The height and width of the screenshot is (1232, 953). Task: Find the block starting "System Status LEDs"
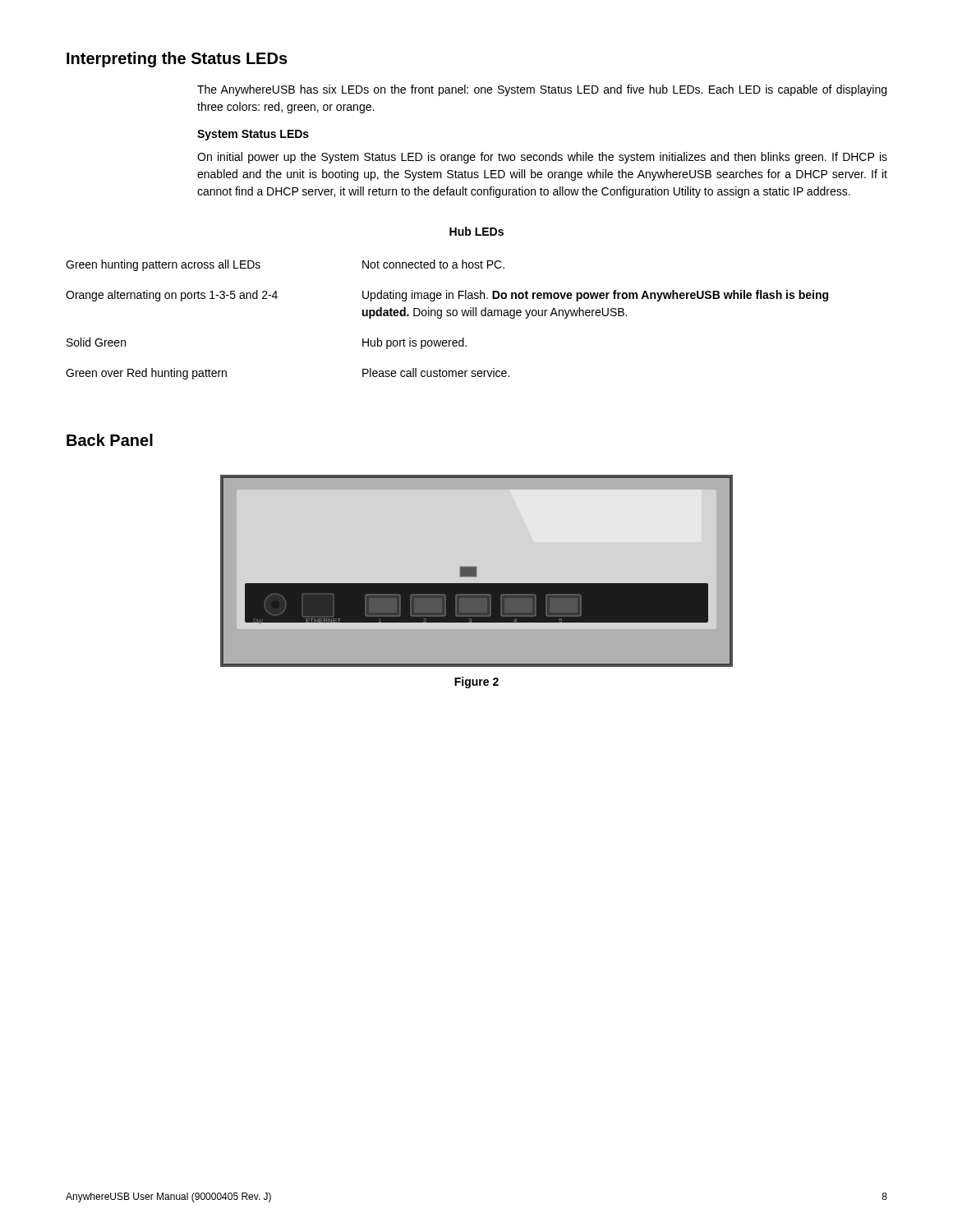[x=253, y=134]
